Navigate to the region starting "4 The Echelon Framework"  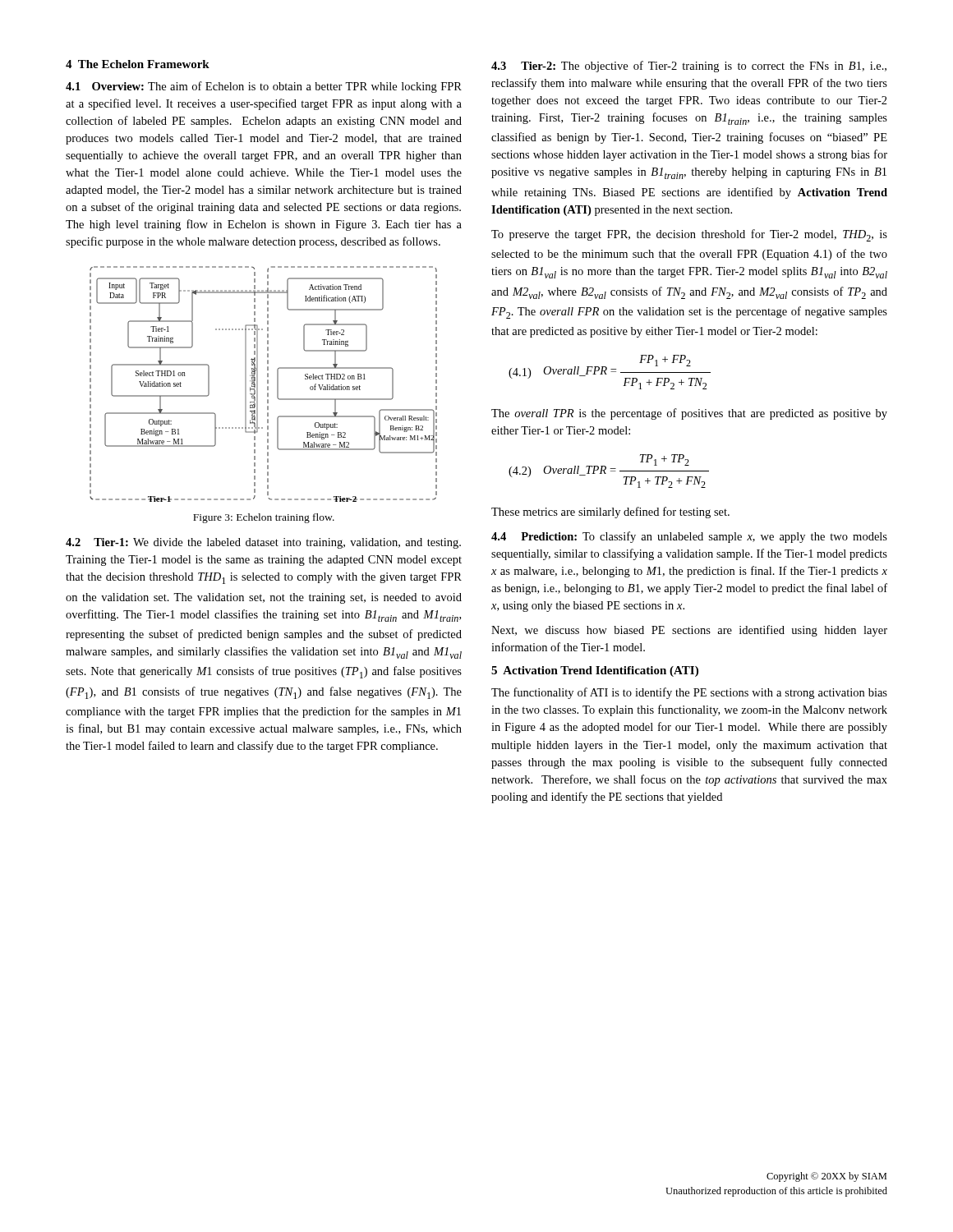click(138, 64)
